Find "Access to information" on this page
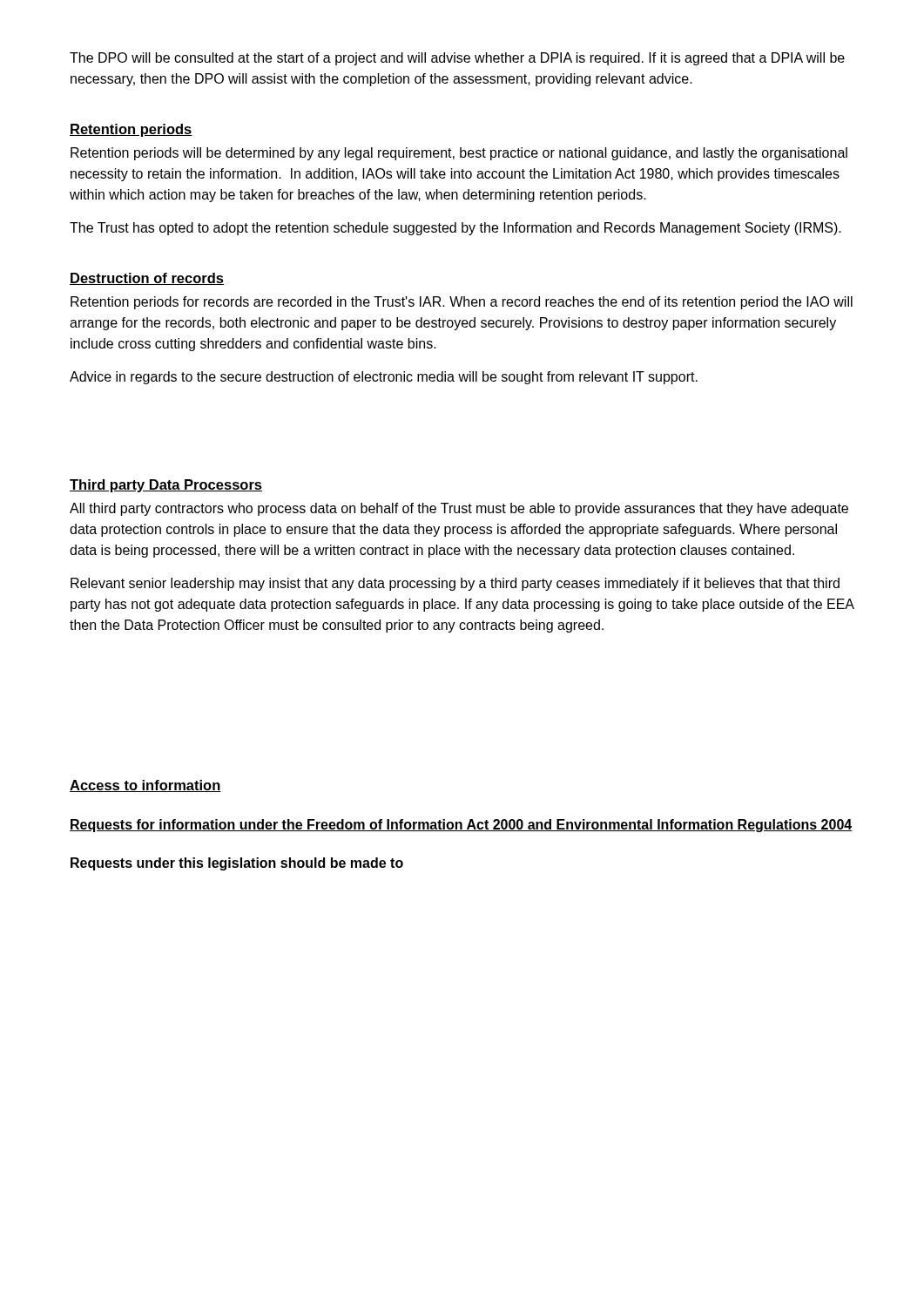This screenshot has height=1307, width=924. (x=145, y=785)
